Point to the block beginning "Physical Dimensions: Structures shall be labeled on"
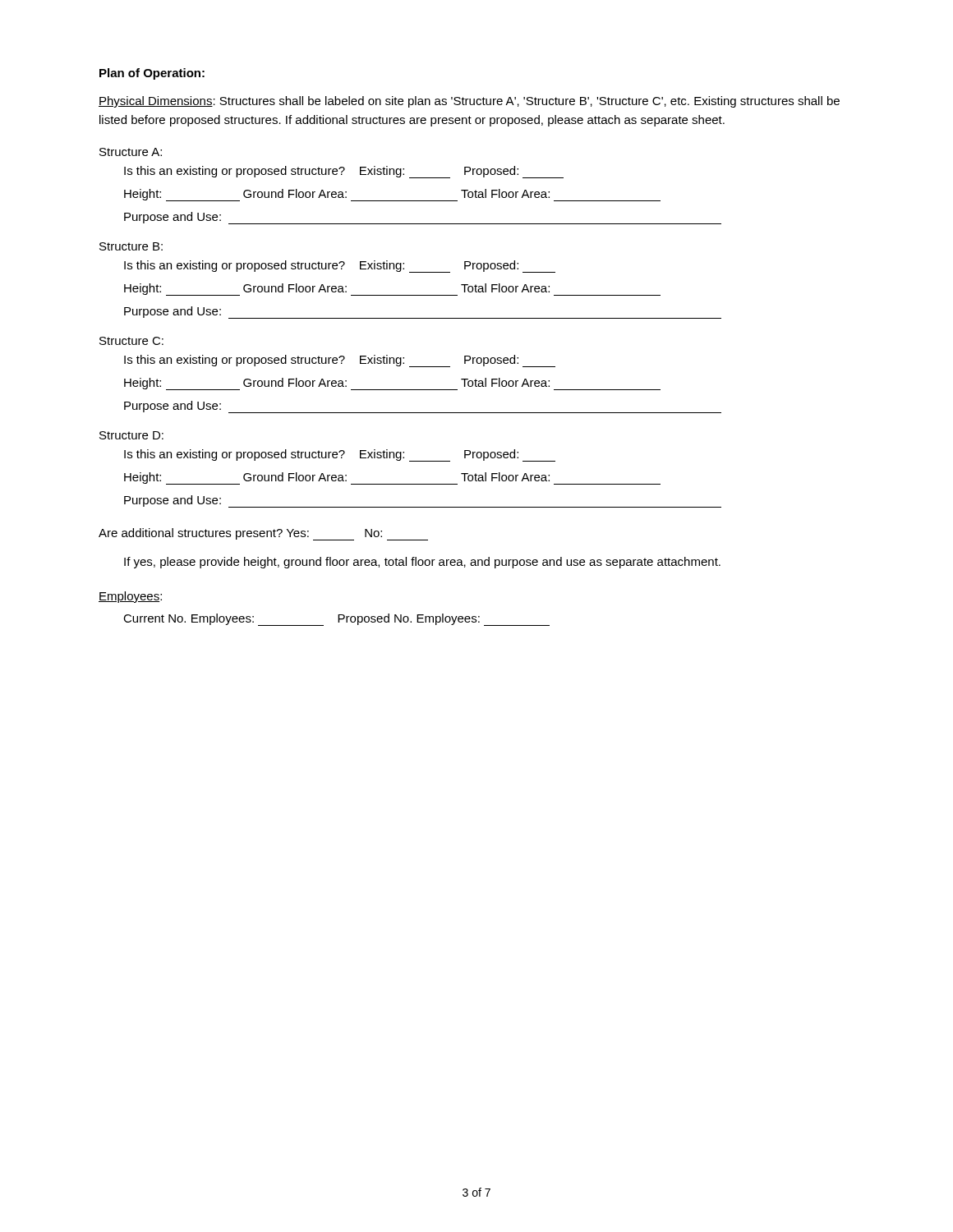Screen dimensions: 1232x953 [x=469, y=110]
